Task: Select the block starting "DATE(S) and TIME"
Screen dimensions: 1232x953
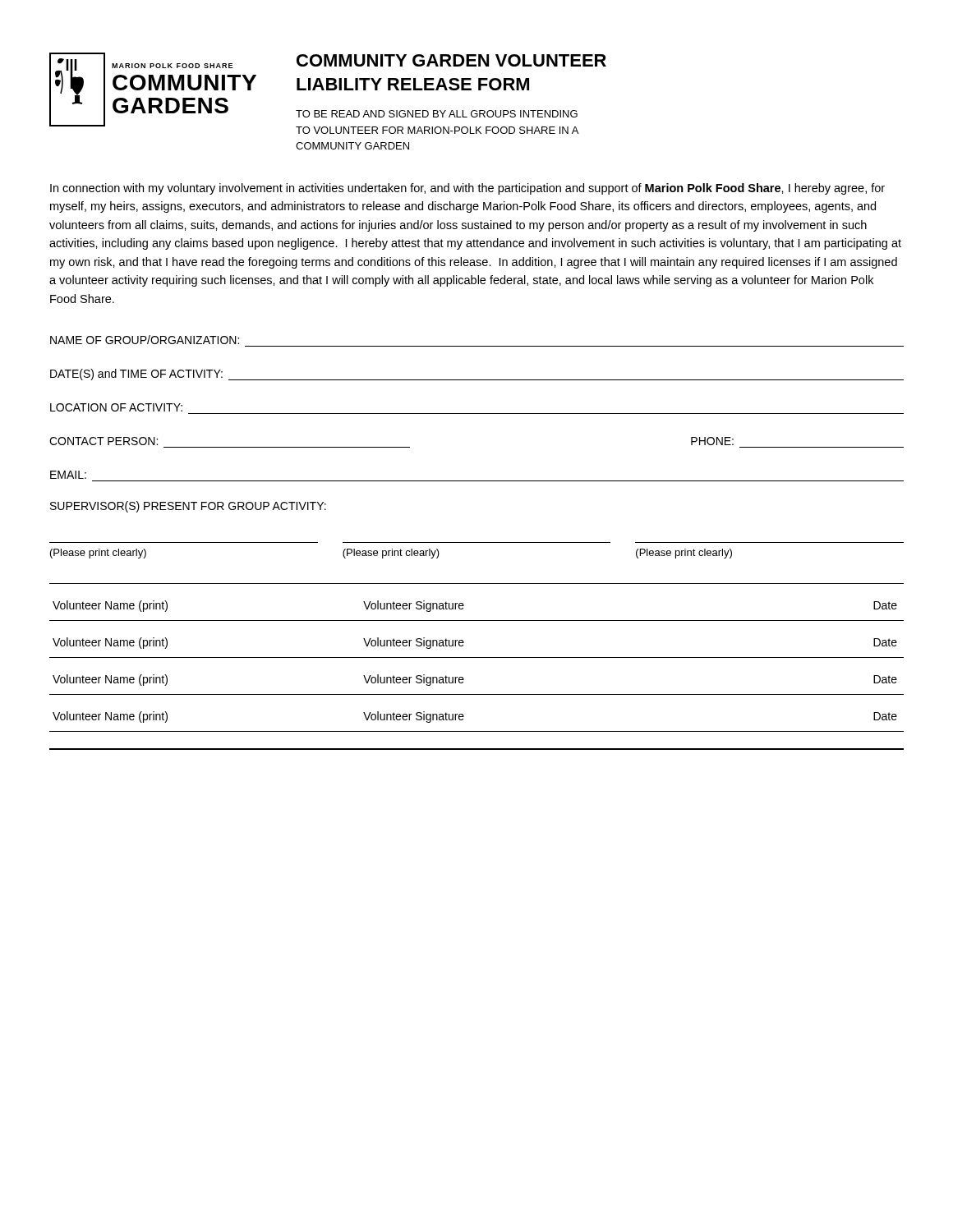Action: tap(476, 372)
